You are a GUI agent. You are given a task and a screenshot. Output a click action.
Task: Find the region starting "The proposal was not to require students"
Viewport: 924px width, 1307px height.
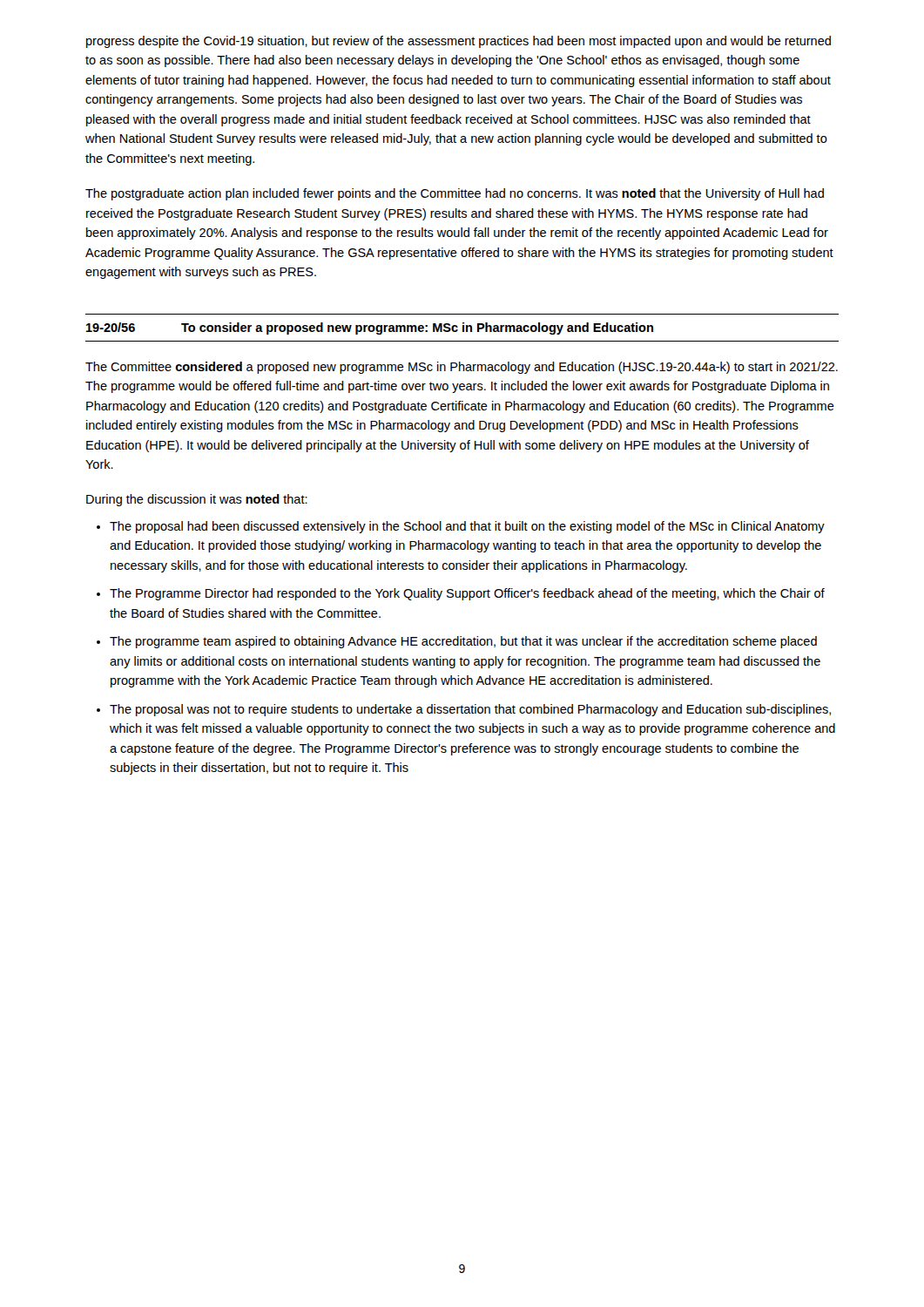pyautogui.click(x=473, y=738)
